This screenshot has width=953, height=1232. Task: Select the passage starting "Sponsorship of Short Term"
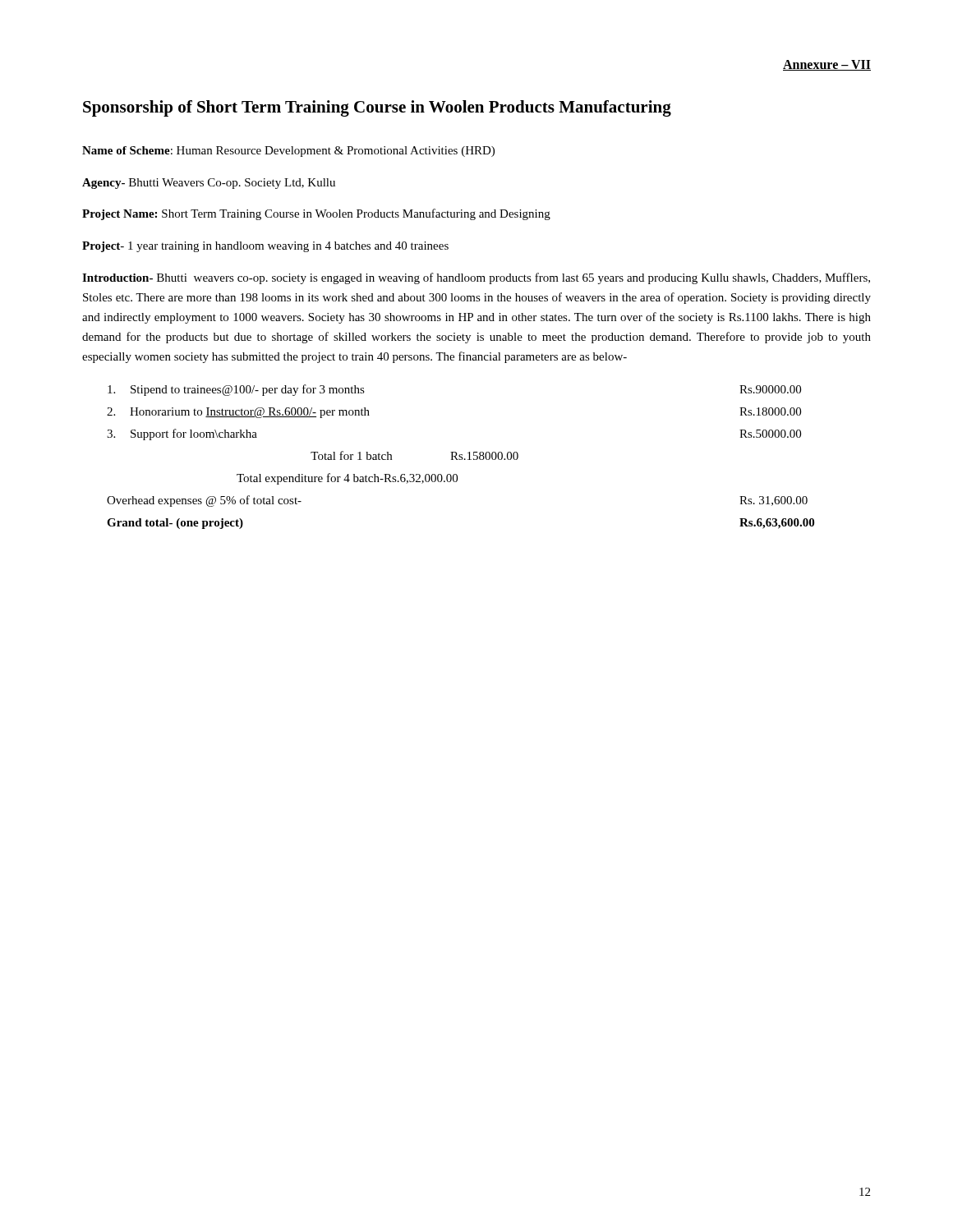[377, 107]
